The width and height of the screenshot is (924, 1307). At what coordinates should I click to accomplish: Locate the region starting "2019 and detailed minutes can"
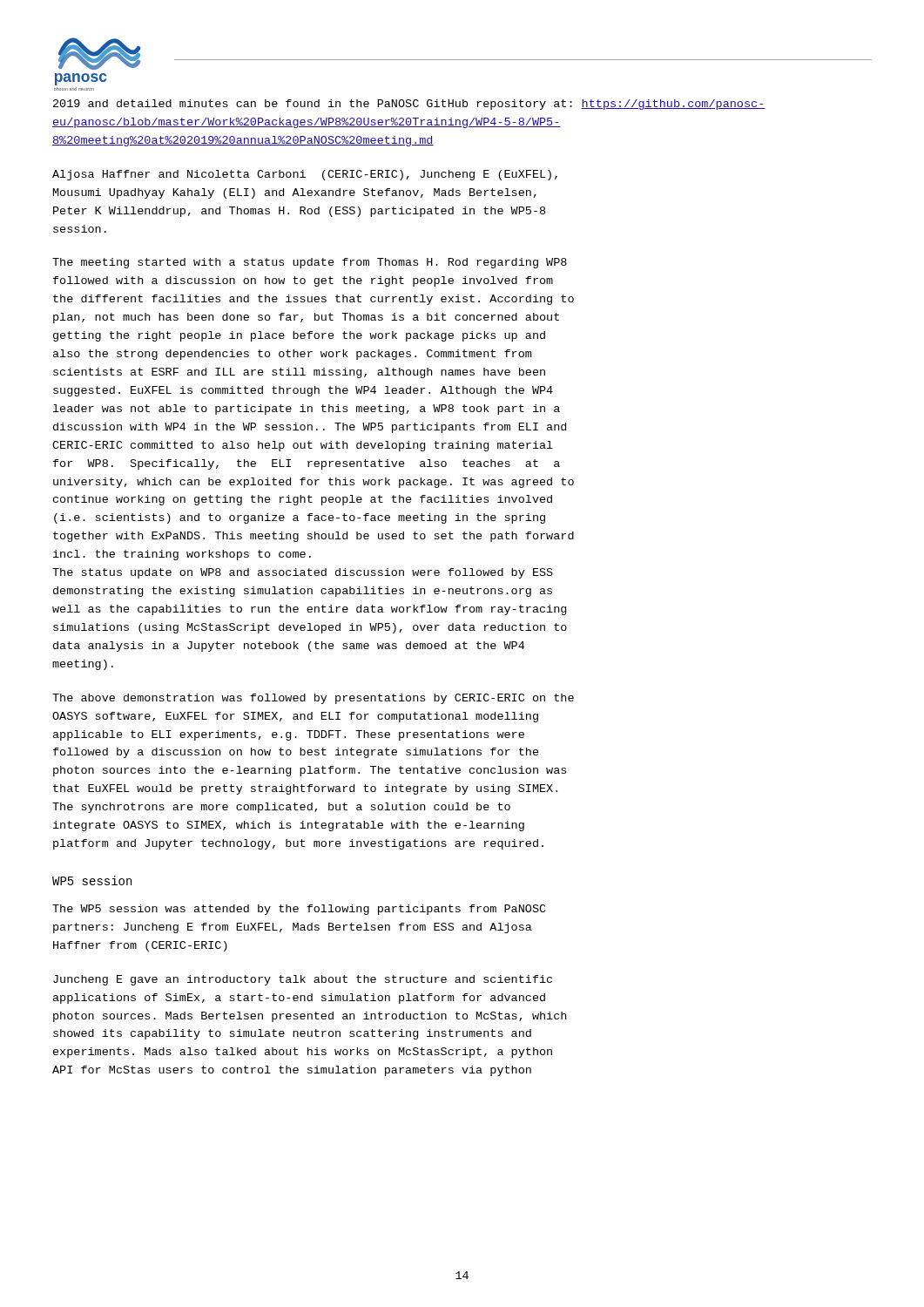[x=409, y=122]
